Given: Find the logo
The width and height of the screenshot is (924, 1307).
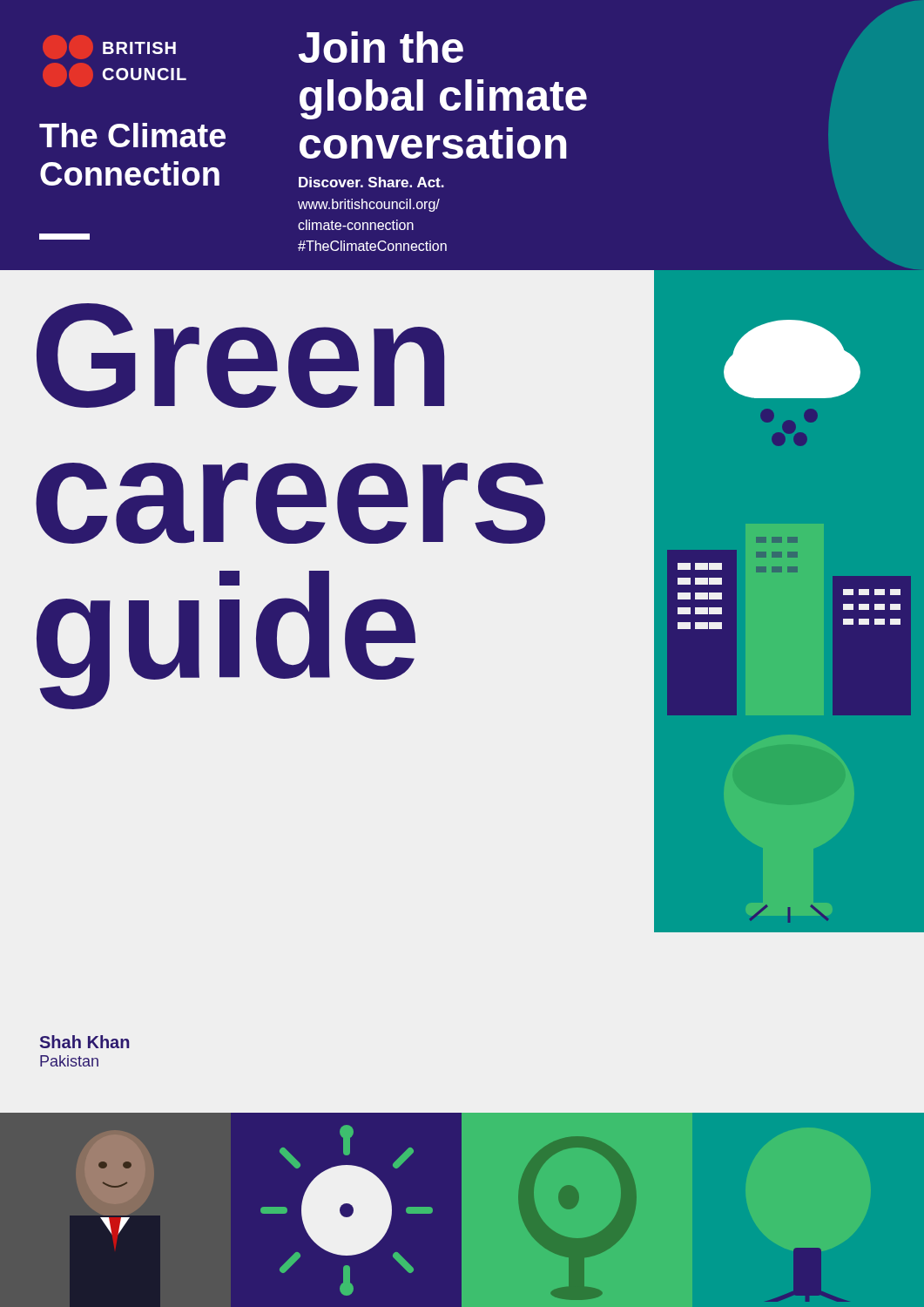Looking at the screenshot, I should [124, 65].
